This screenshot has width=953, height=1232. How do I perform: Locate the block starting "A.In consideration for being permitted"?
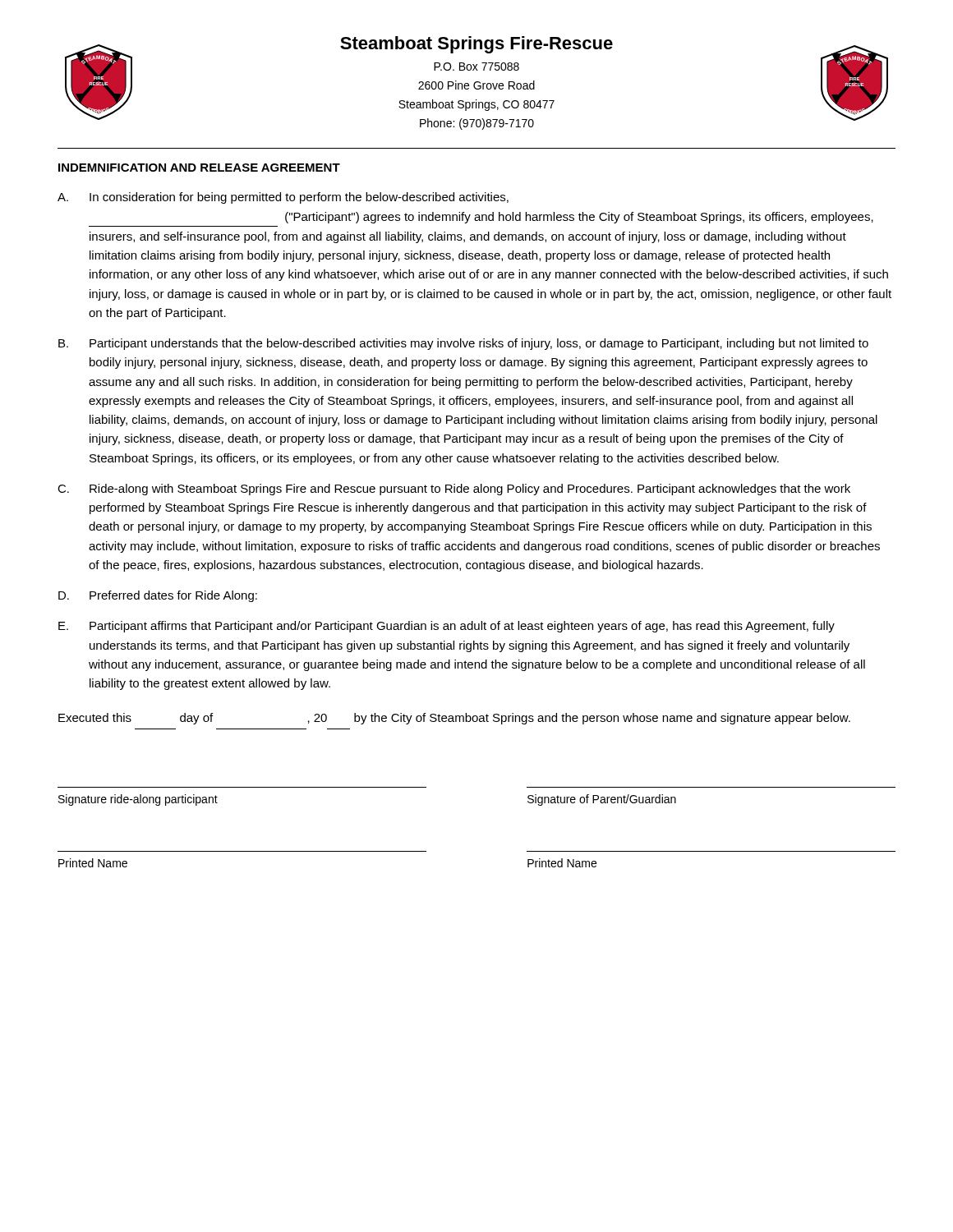click(x=475, y=255)
